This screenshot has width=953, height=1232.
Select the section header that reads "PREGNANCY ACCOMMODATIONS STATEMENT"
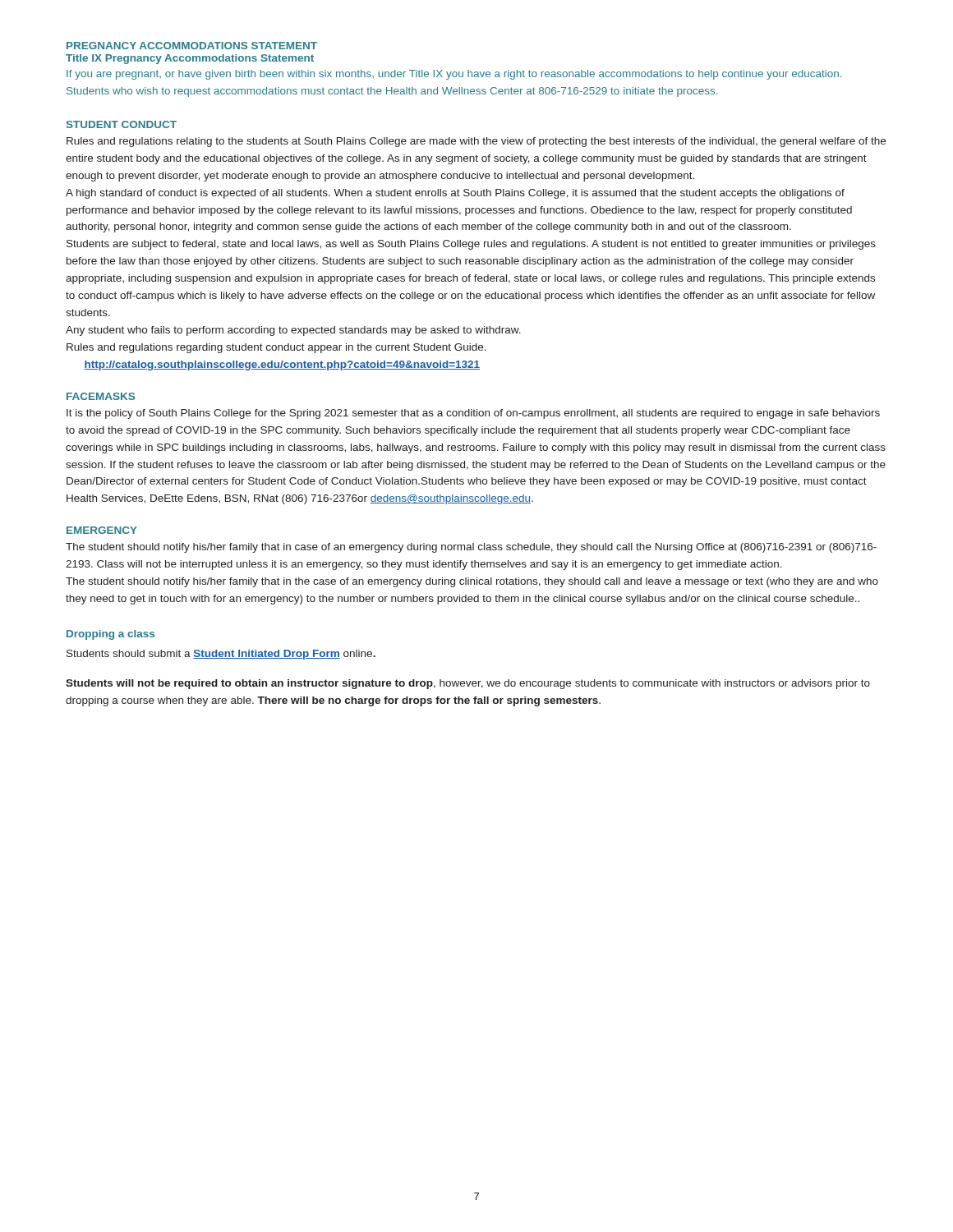(x=191, y=46)
